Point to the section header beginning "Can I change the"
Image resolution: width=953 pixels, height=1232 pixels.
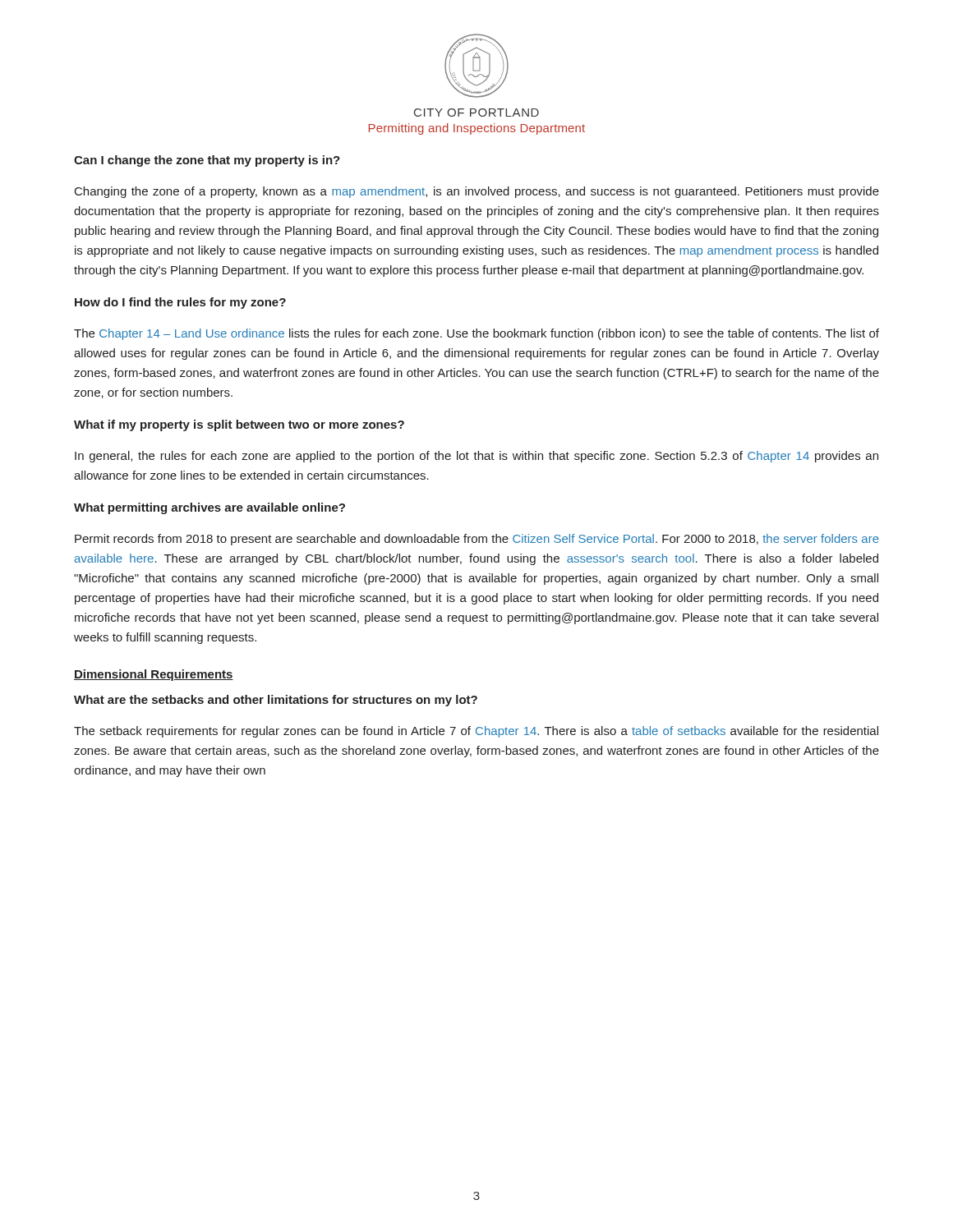(207, 161)
